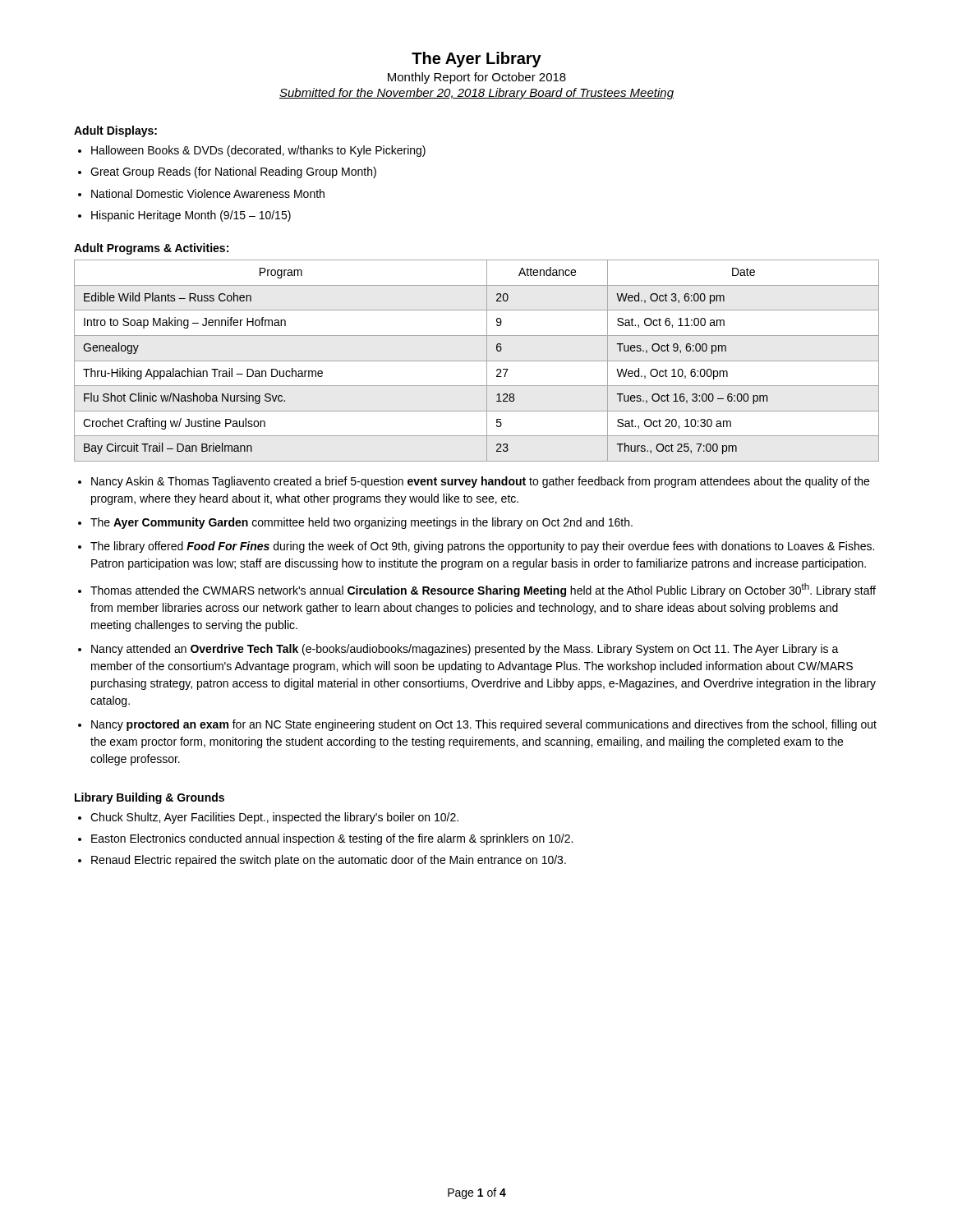Click on the table containing "Wed., Oct 10,"
The width and height of the screenshot is (953, 1232).
pos(476,361)
